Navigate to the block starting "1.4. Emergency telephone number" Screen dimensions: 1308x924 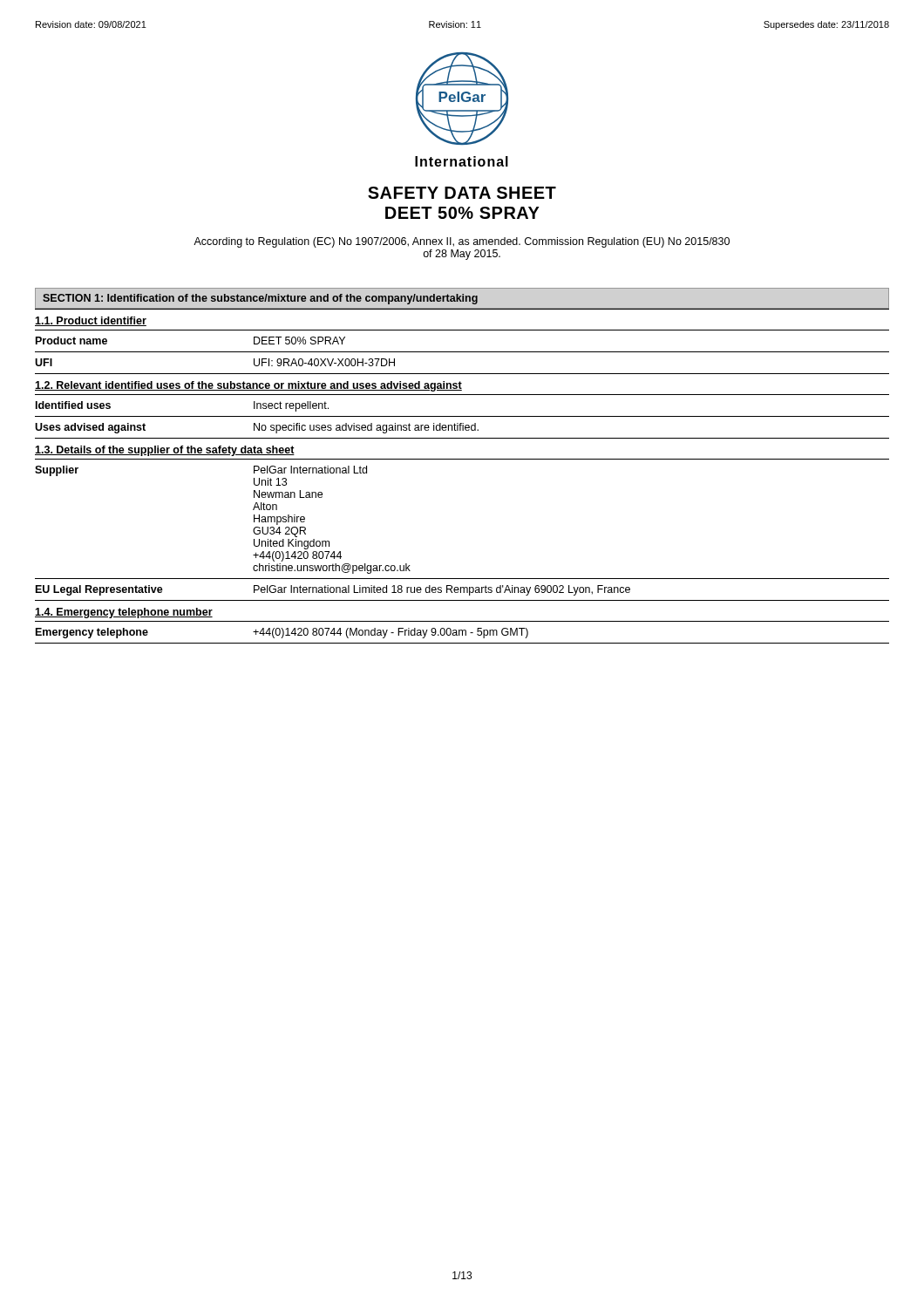click(124, 612)
